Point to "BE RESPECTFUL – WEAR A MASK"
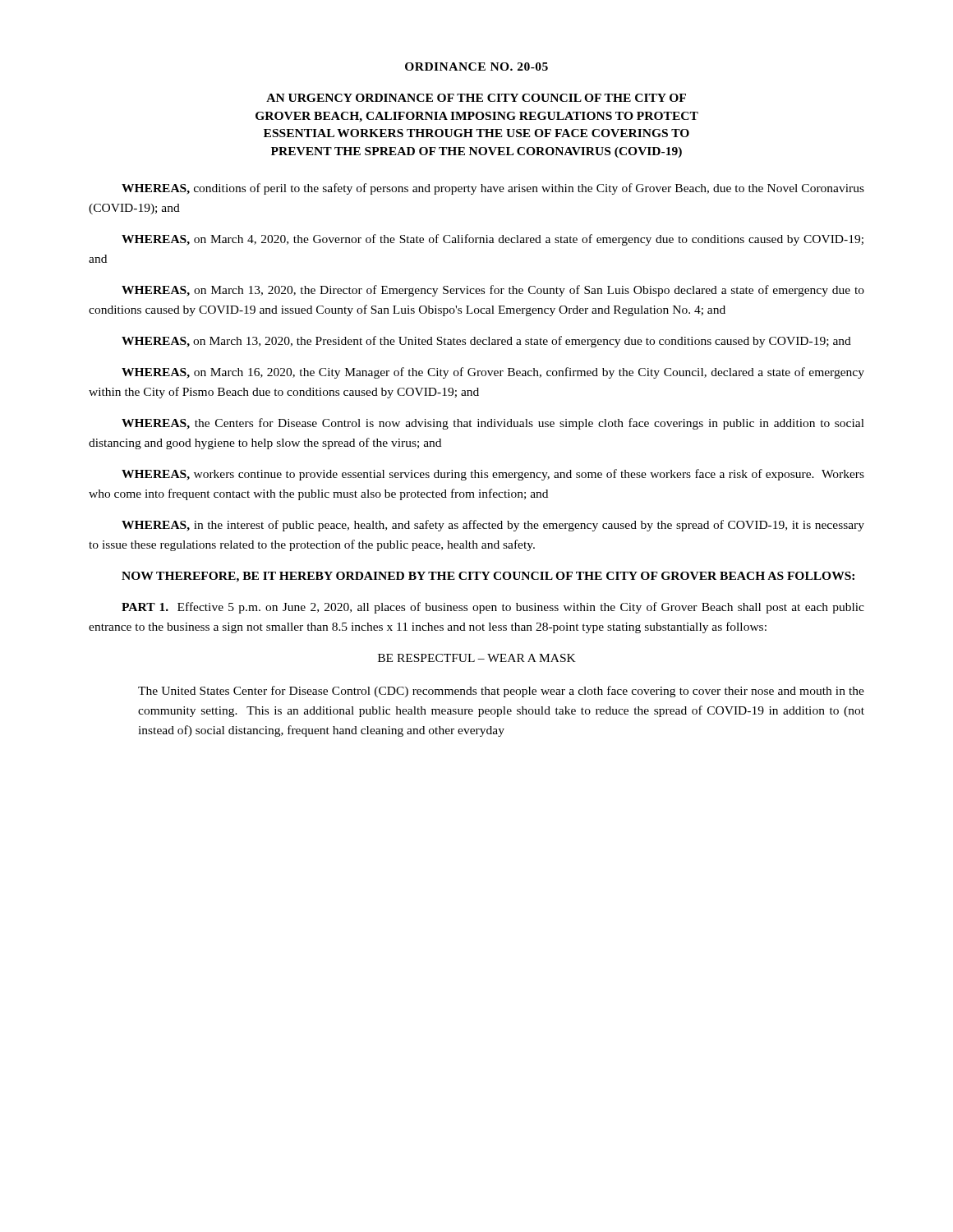953x1232 pixels. (x=476, y=658)
